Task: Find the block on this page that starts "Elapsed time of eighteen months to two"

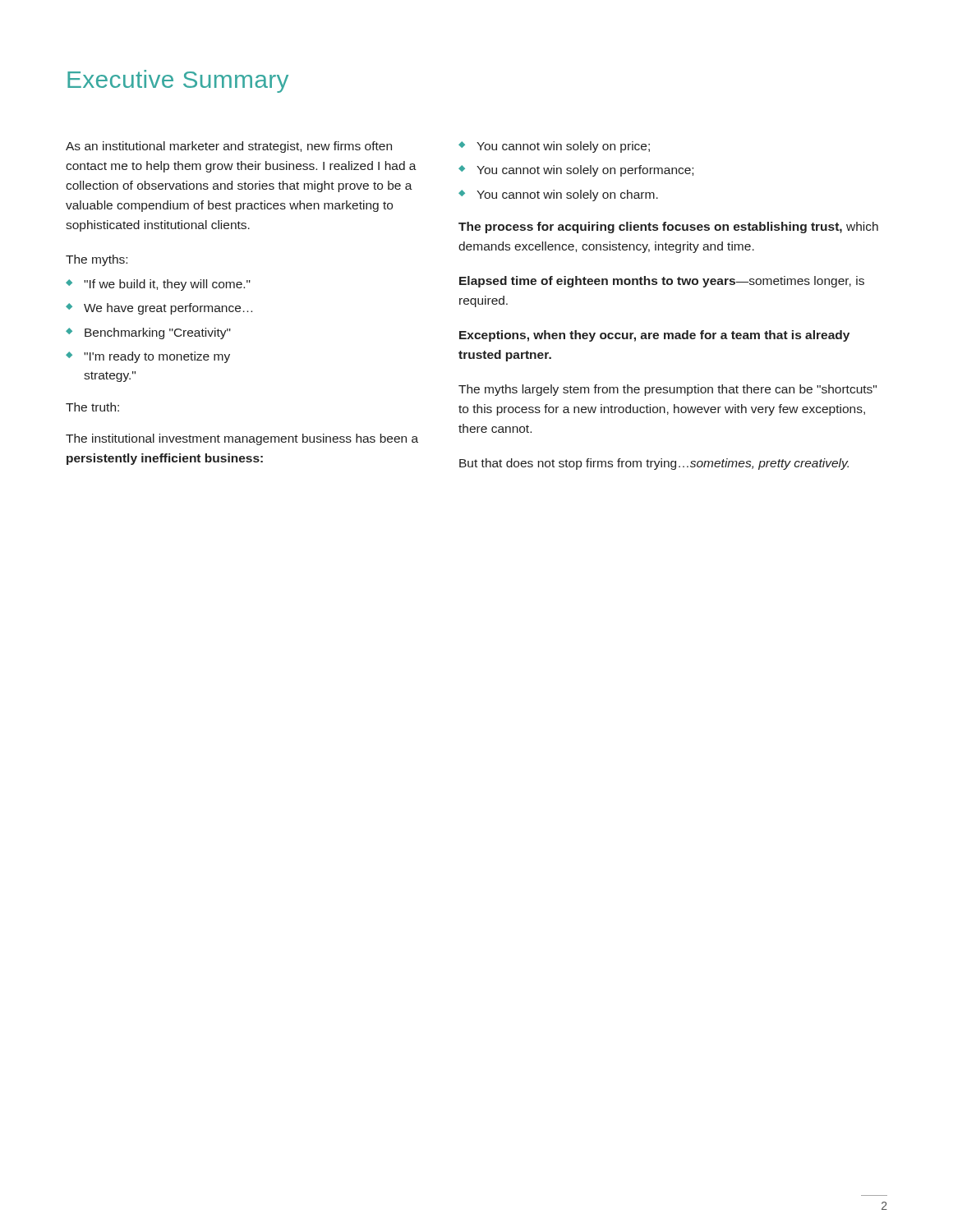Action: click(x=661, y=290)
